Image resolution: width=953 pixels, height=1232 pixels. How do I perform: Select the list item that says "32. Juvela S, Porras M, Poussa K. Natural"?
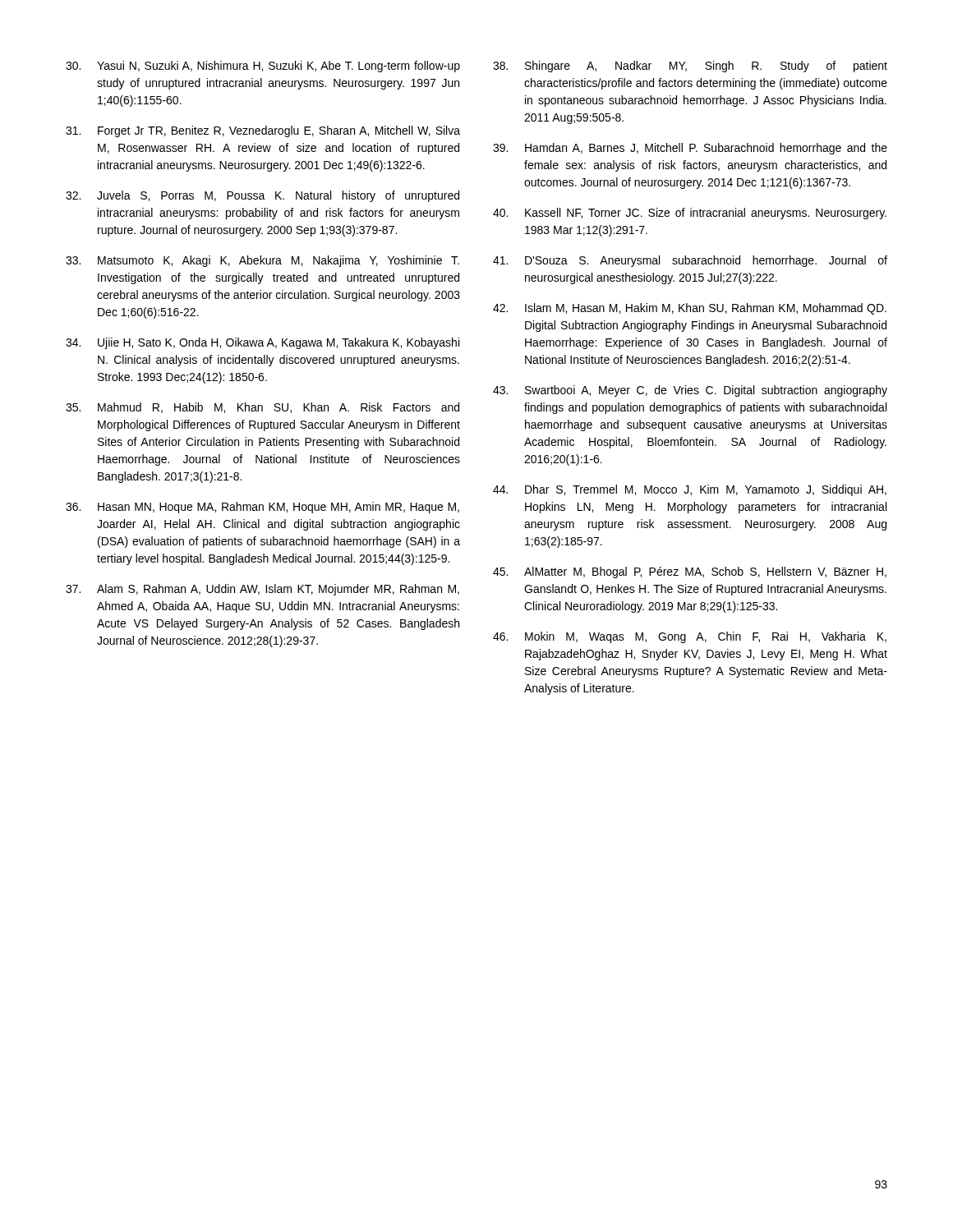pyautogui.click(x=263, y=213)
